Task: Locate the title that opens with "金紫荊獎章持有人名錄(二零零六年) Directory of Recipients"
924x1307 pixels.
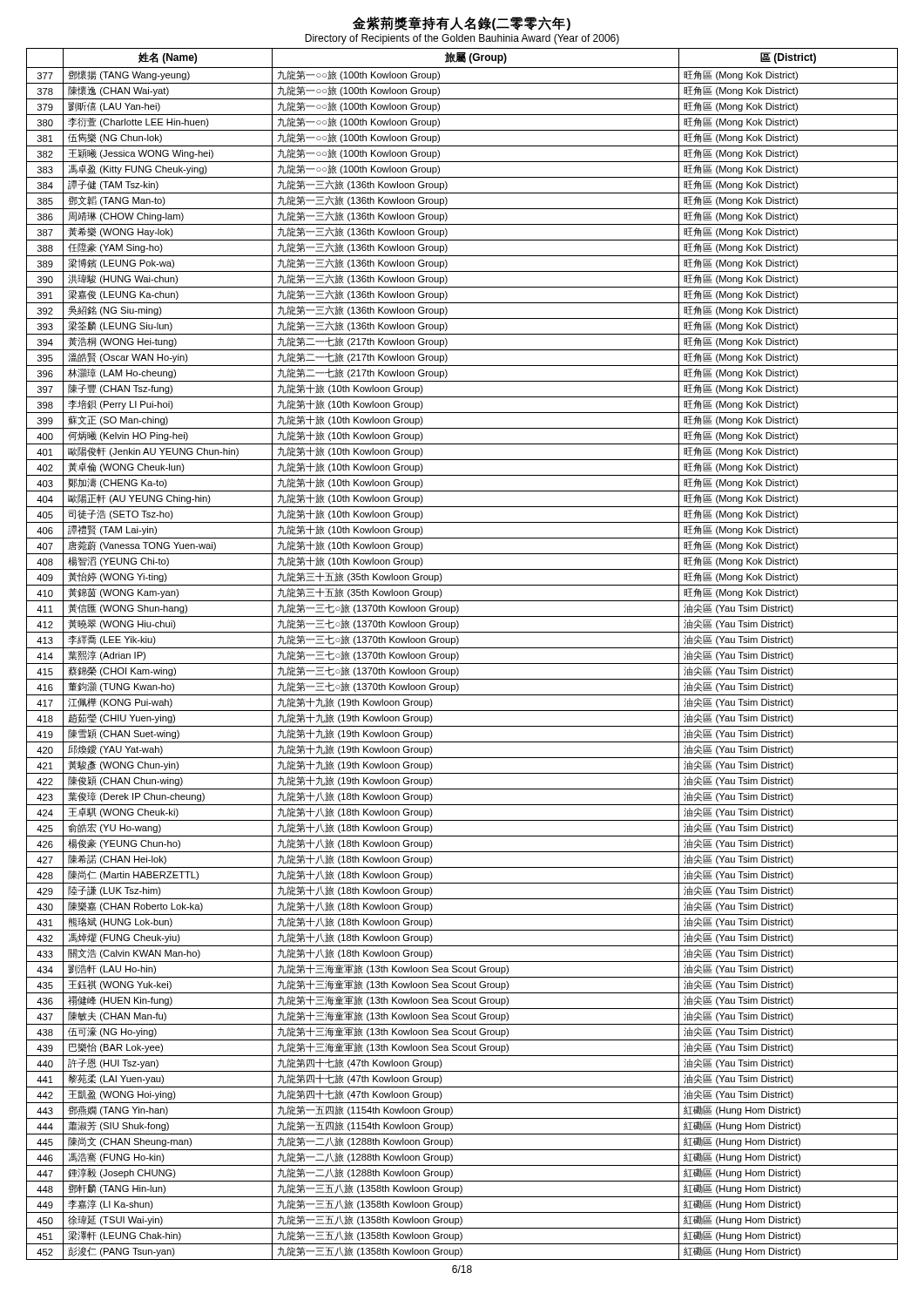Action: tap(462, 30)
